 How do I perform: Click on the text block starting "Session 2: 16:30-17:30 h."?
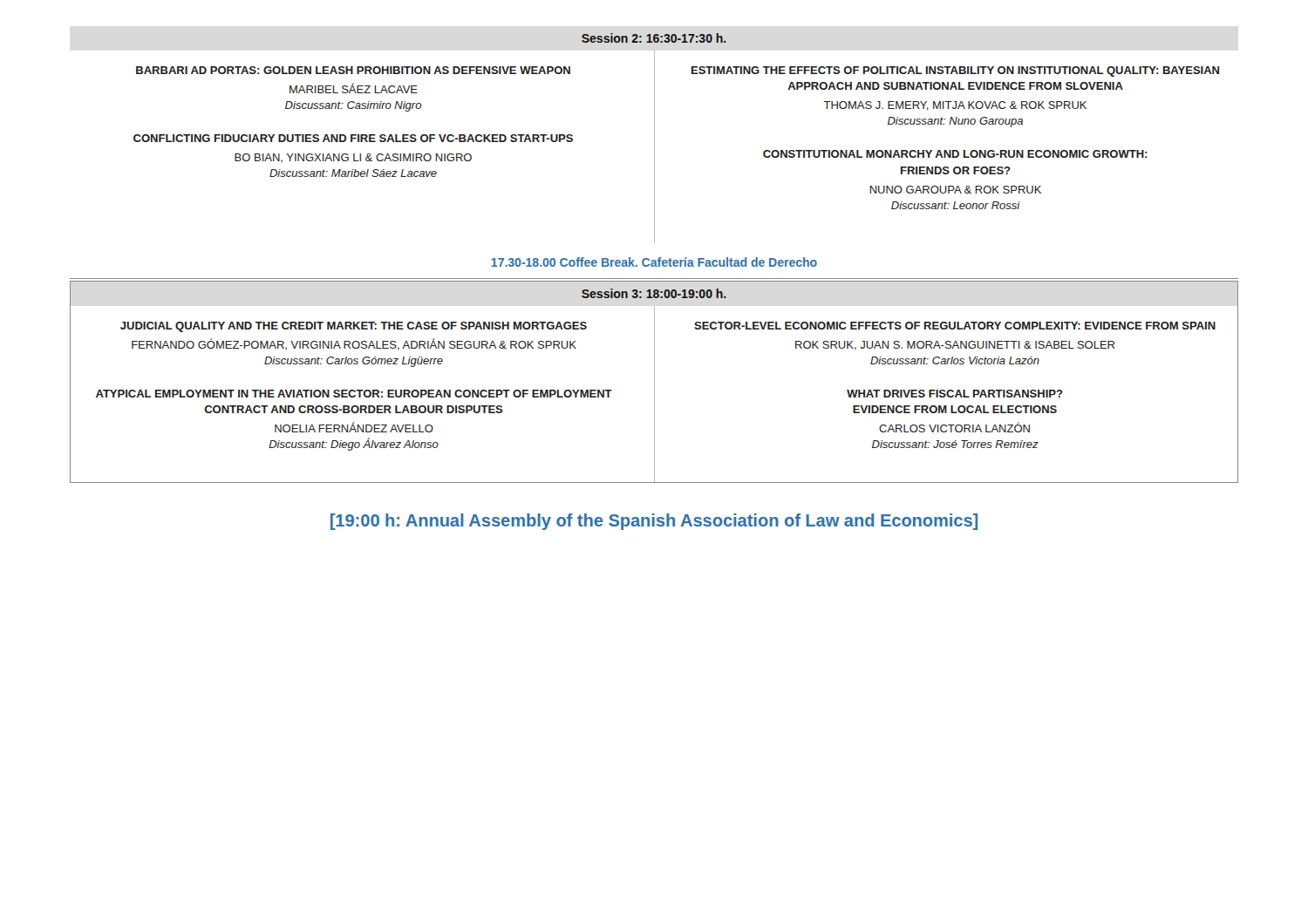[x=654, y=38]
